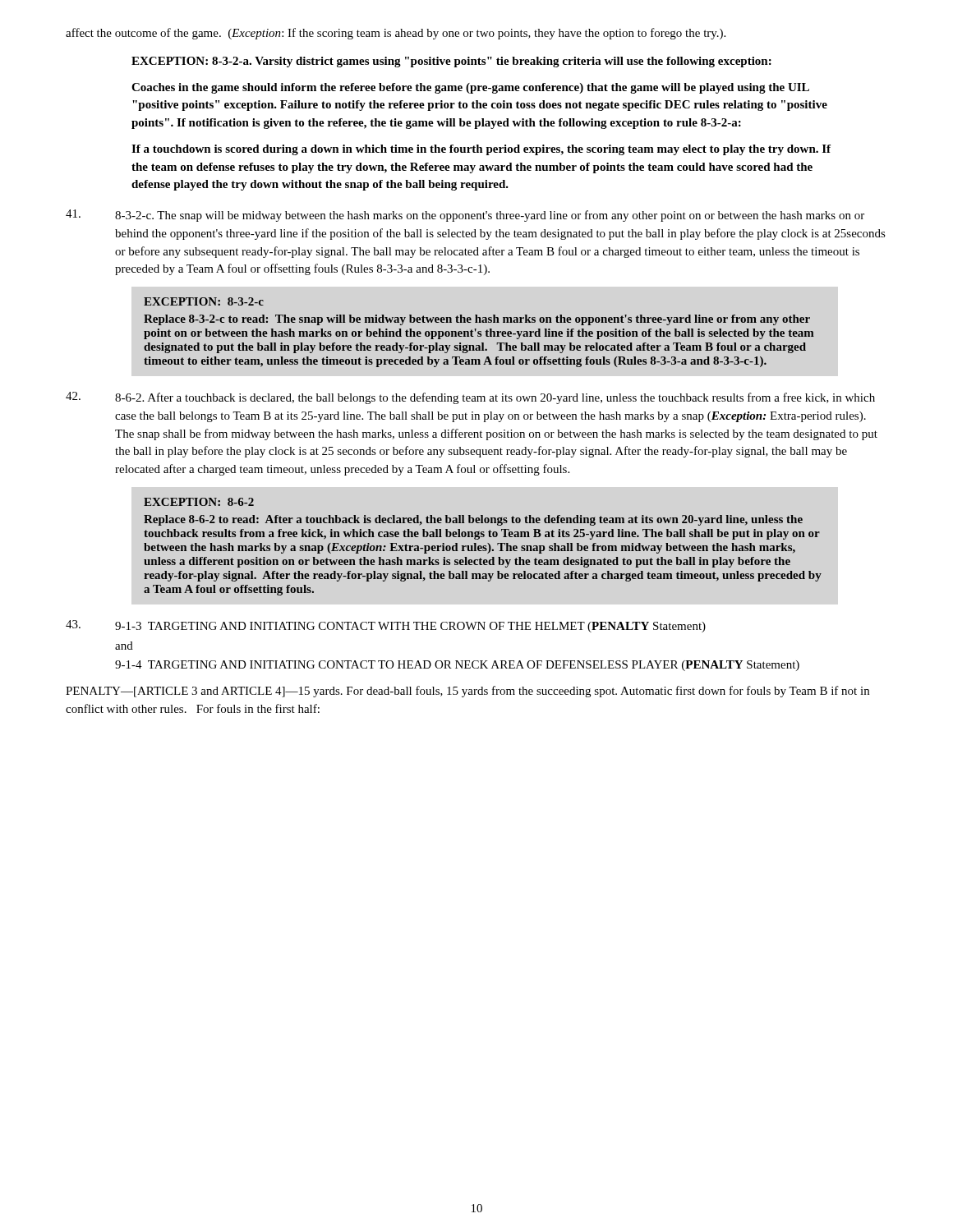Viewport: 953px width, 1232px height.
Task: Locate the region starting "affect the outcome of the"
Action: (396, 33)
